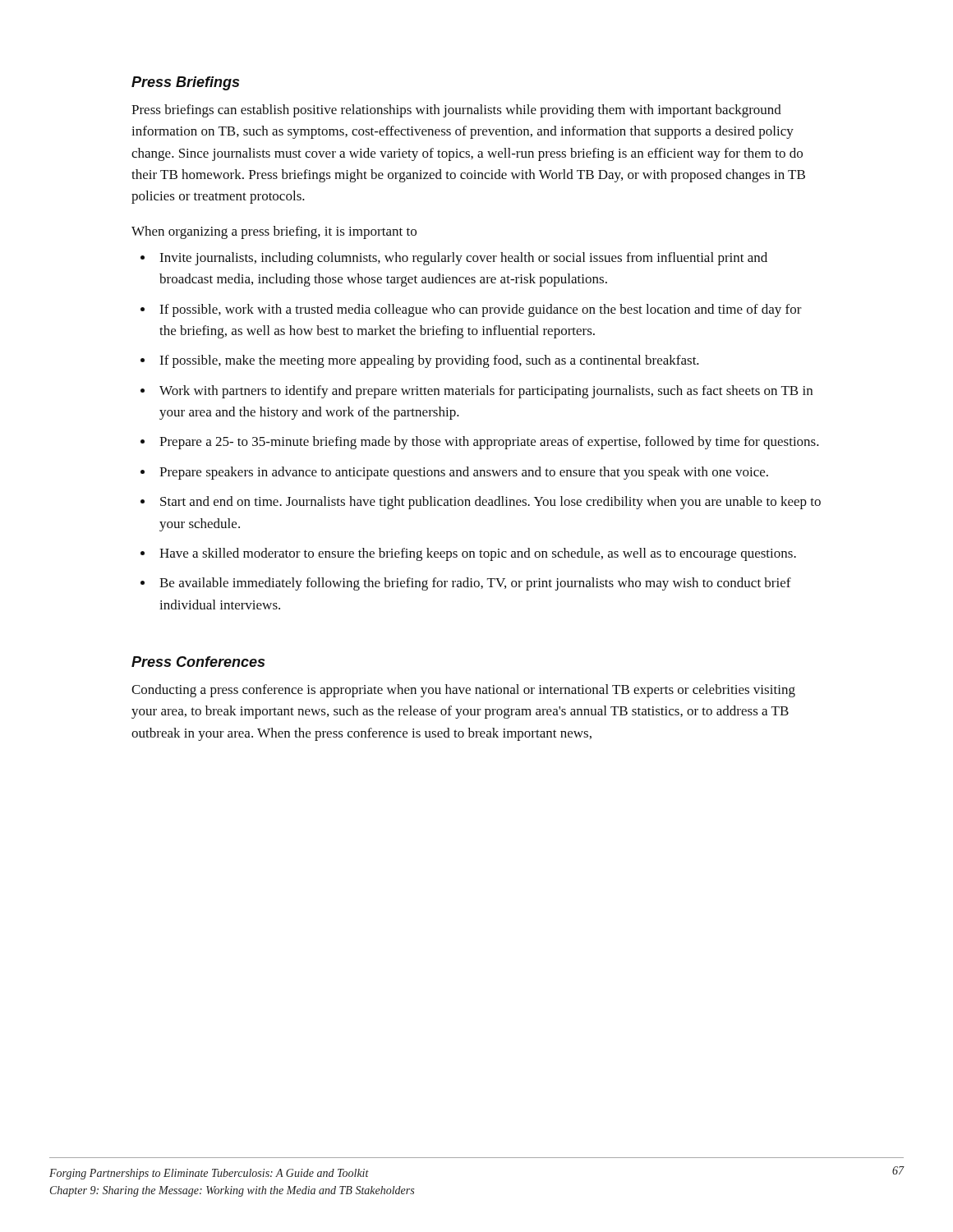This screenshot has width=953, height=1232.
Task: Point to the block beginning "Work with partners to"
Action: (x=486, y=401)
